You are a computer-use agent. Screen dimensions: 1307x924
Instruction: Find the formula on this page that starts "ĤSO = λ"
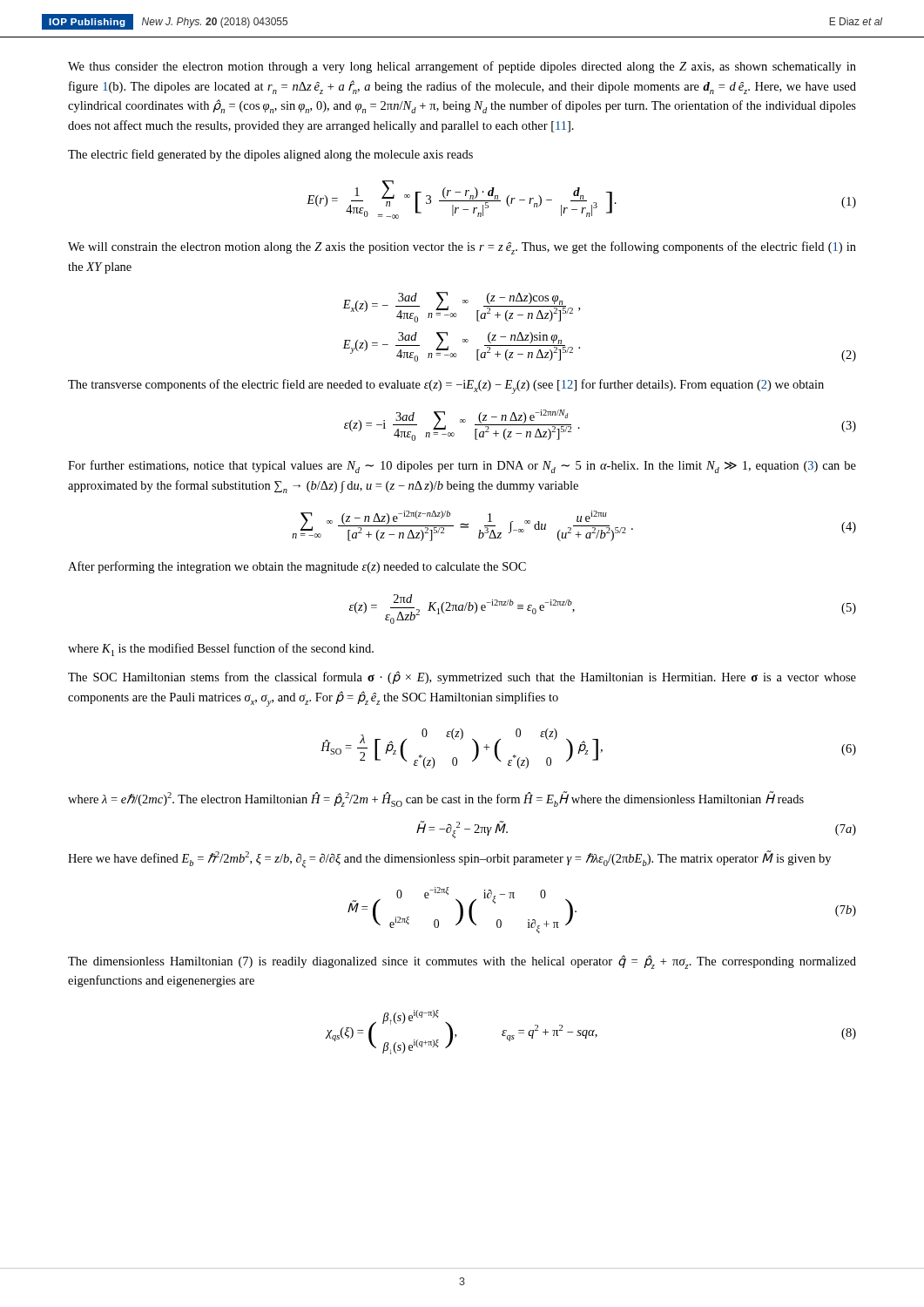click(x=588, y=748)
